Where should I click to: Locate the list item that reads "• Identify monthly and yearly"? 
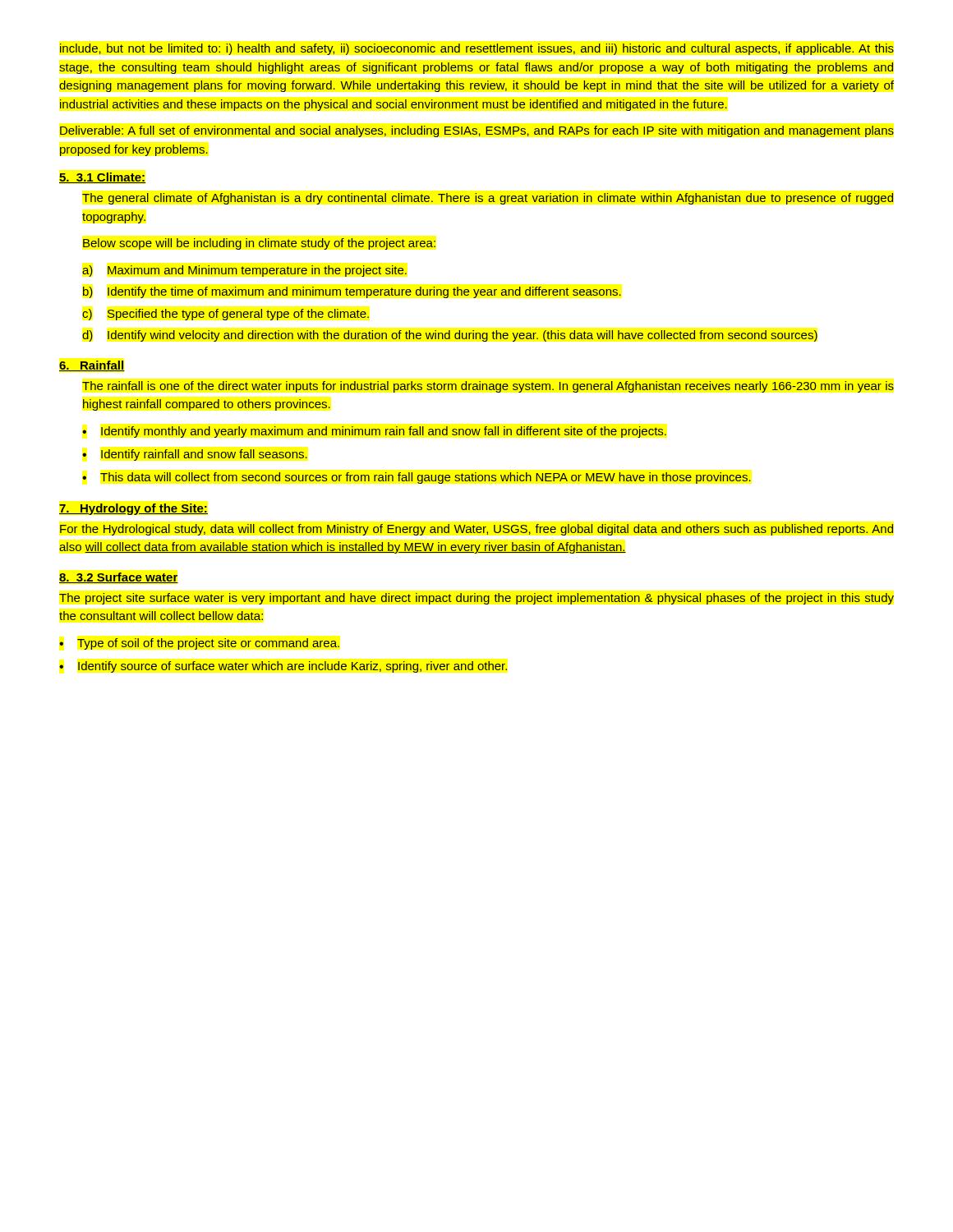coord(488,432)
